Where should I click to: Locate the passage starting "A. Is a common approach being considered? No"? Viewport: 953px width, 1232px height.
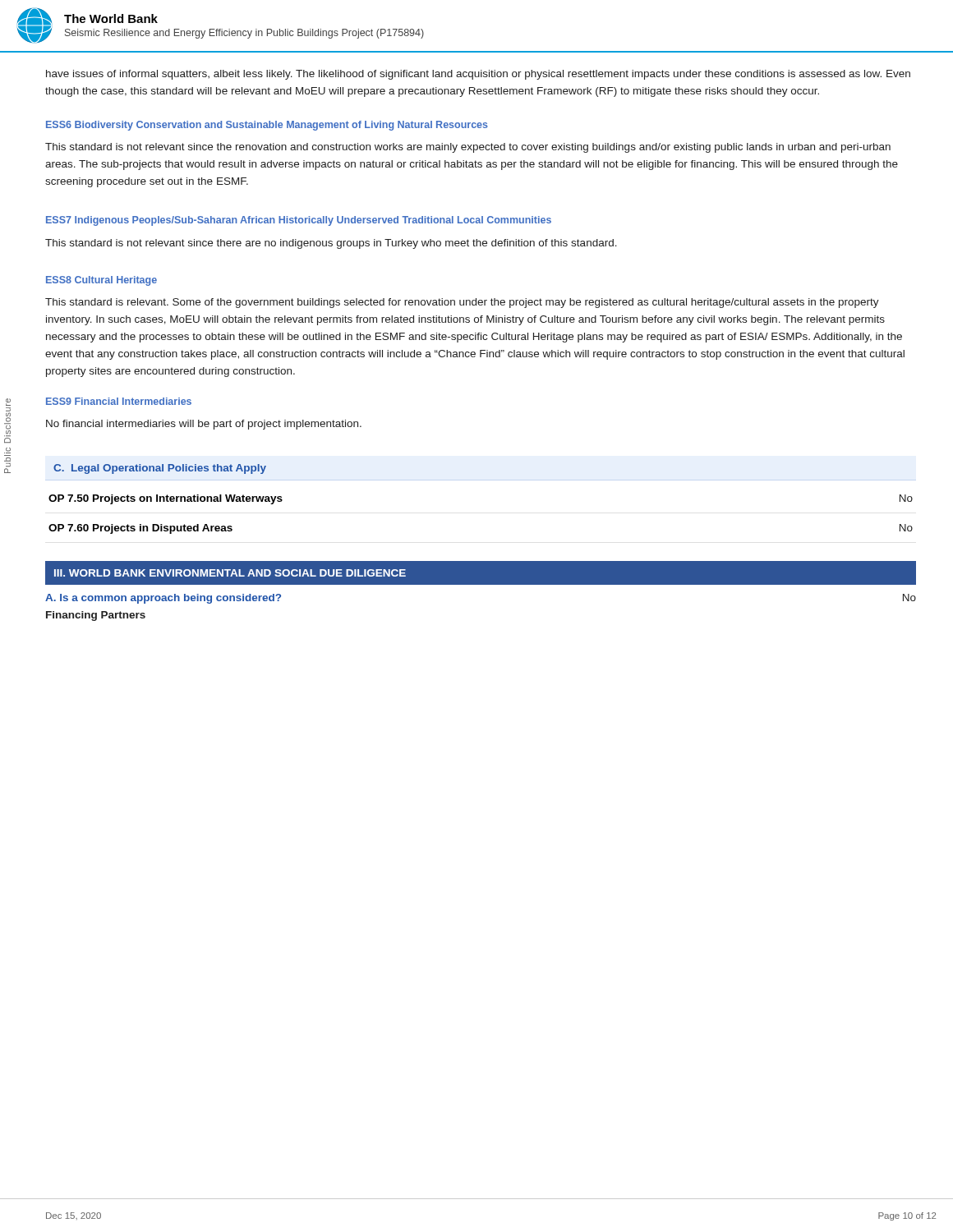(x=162, y=598)
